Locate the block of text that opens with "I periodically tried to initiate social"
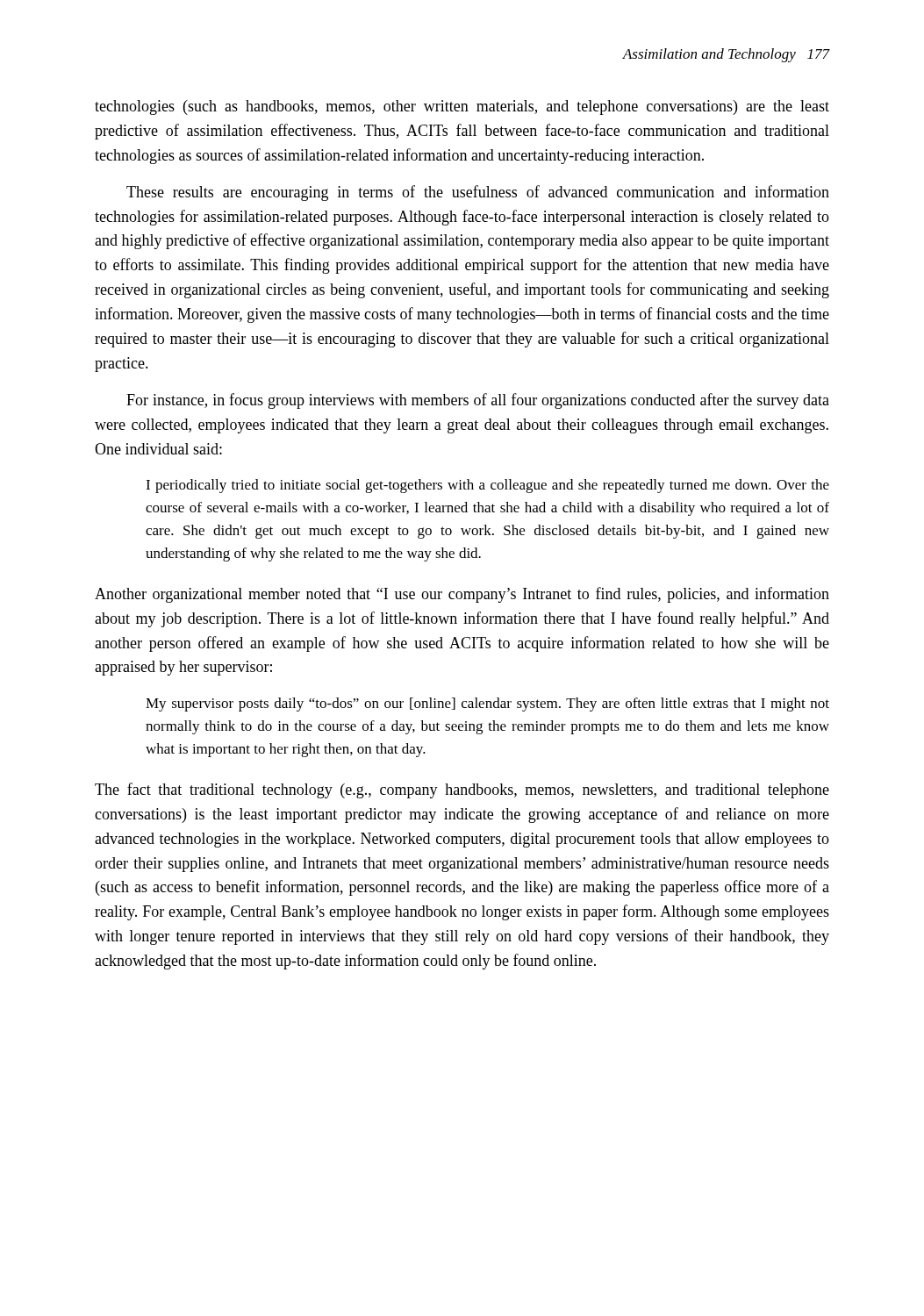The width and height of the screenshot is (924, 1316). click(487, 519)
